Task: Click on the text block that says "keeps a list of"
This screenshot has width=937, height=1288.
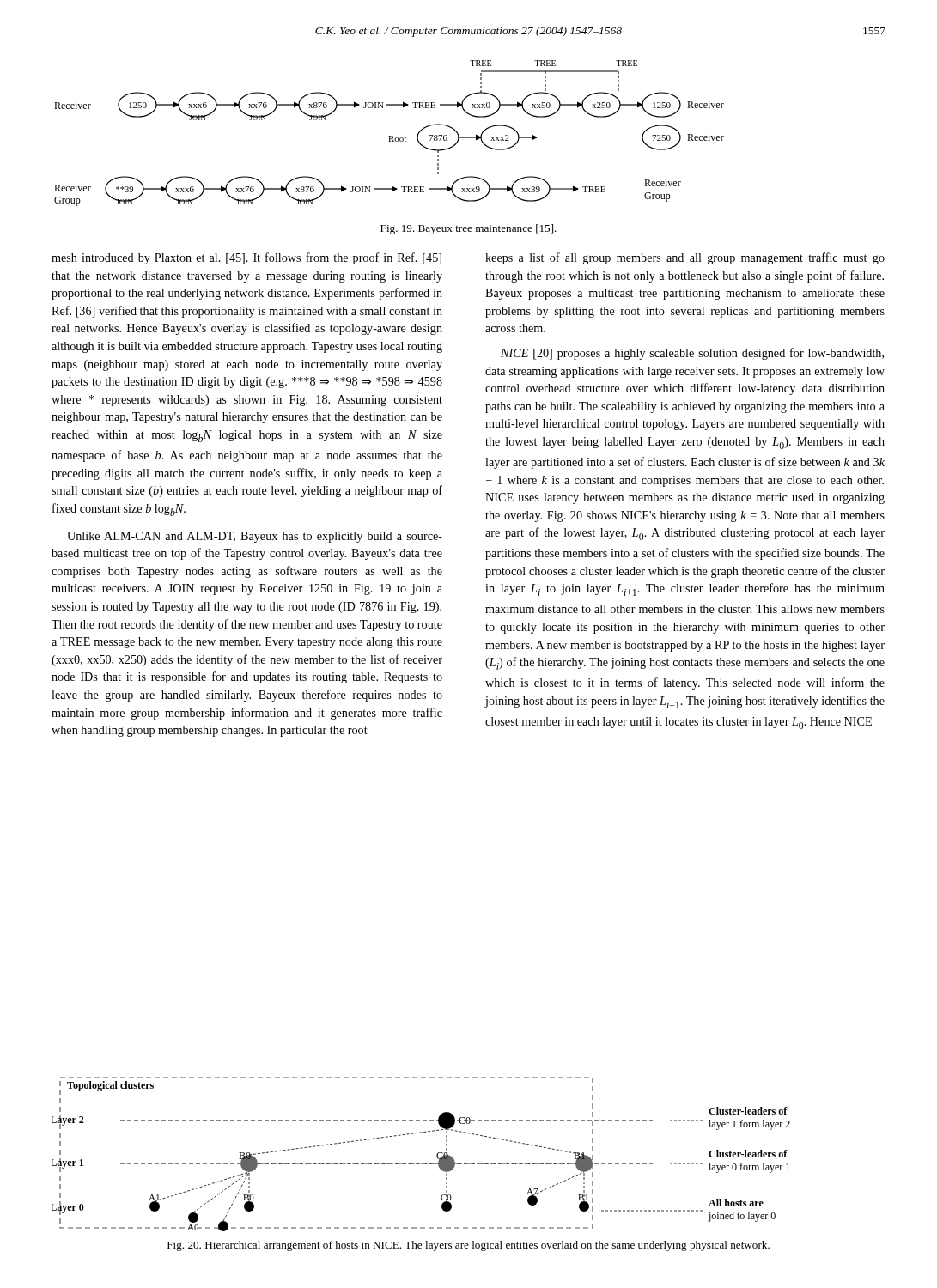Action: [685, 491]
